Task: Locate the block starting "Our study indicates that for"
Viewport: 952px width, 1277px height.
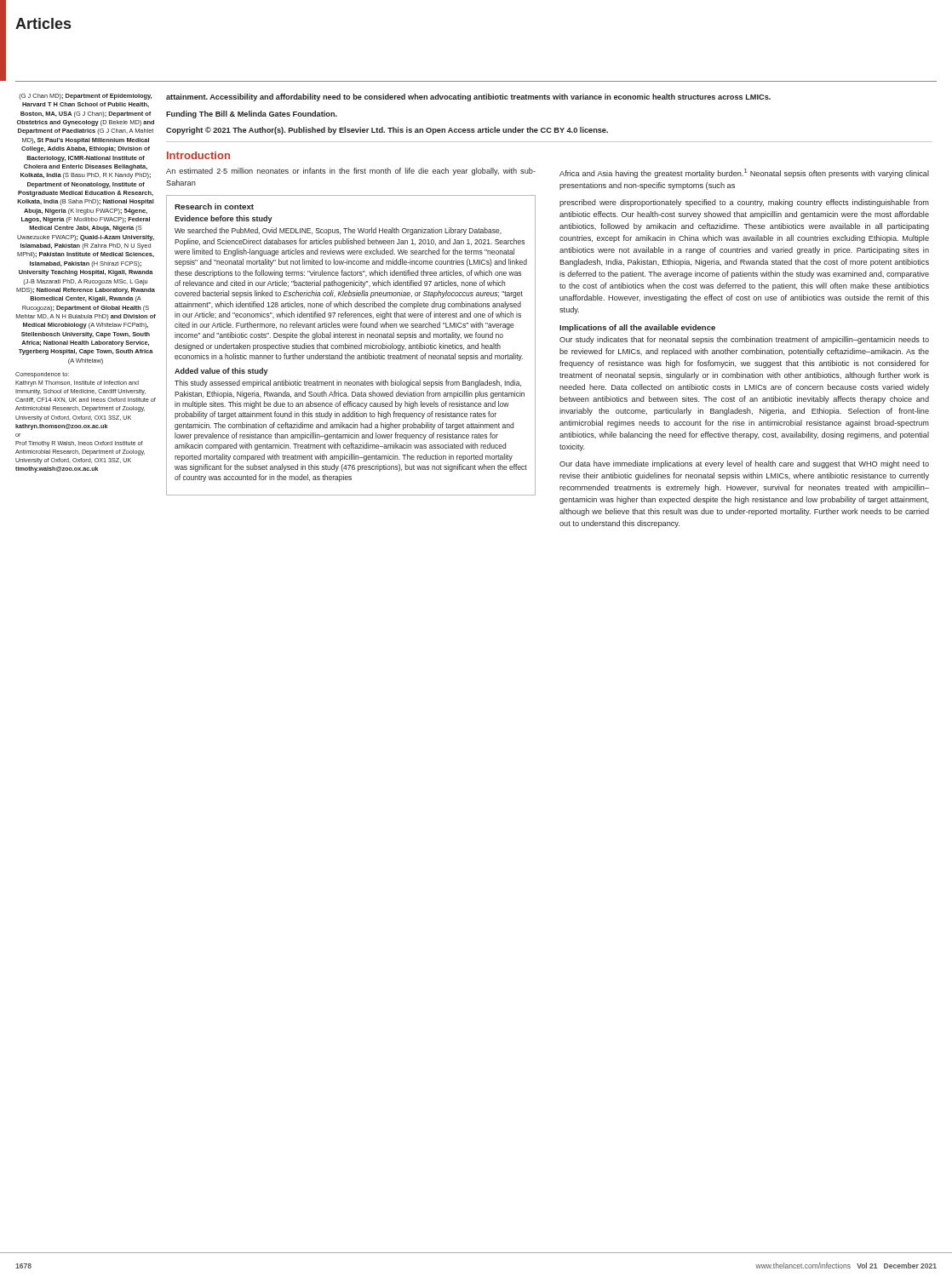Action: 744,393
